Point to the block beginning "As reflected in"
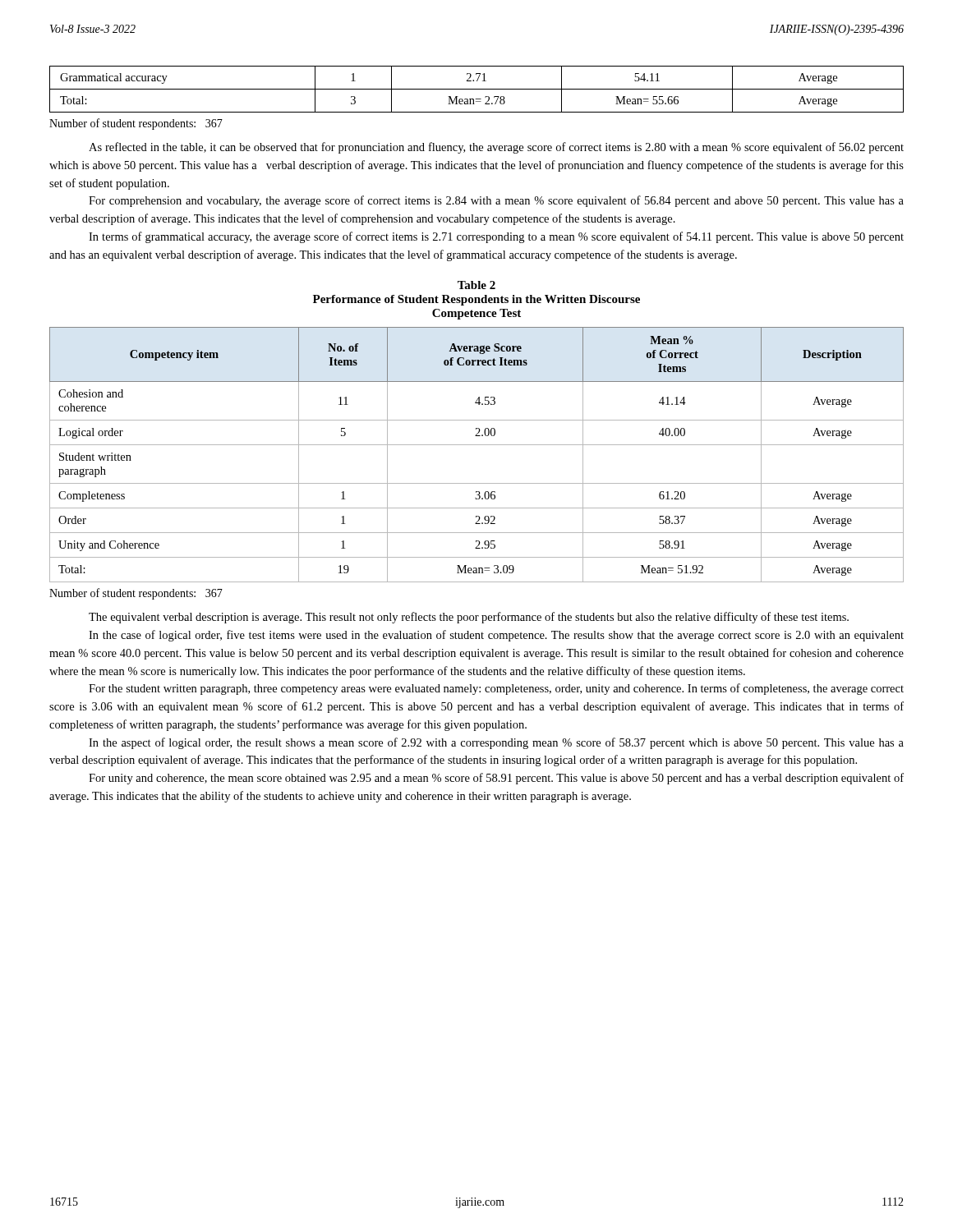The width and height of the screenshot is (953, 1232). pos(476,165)
